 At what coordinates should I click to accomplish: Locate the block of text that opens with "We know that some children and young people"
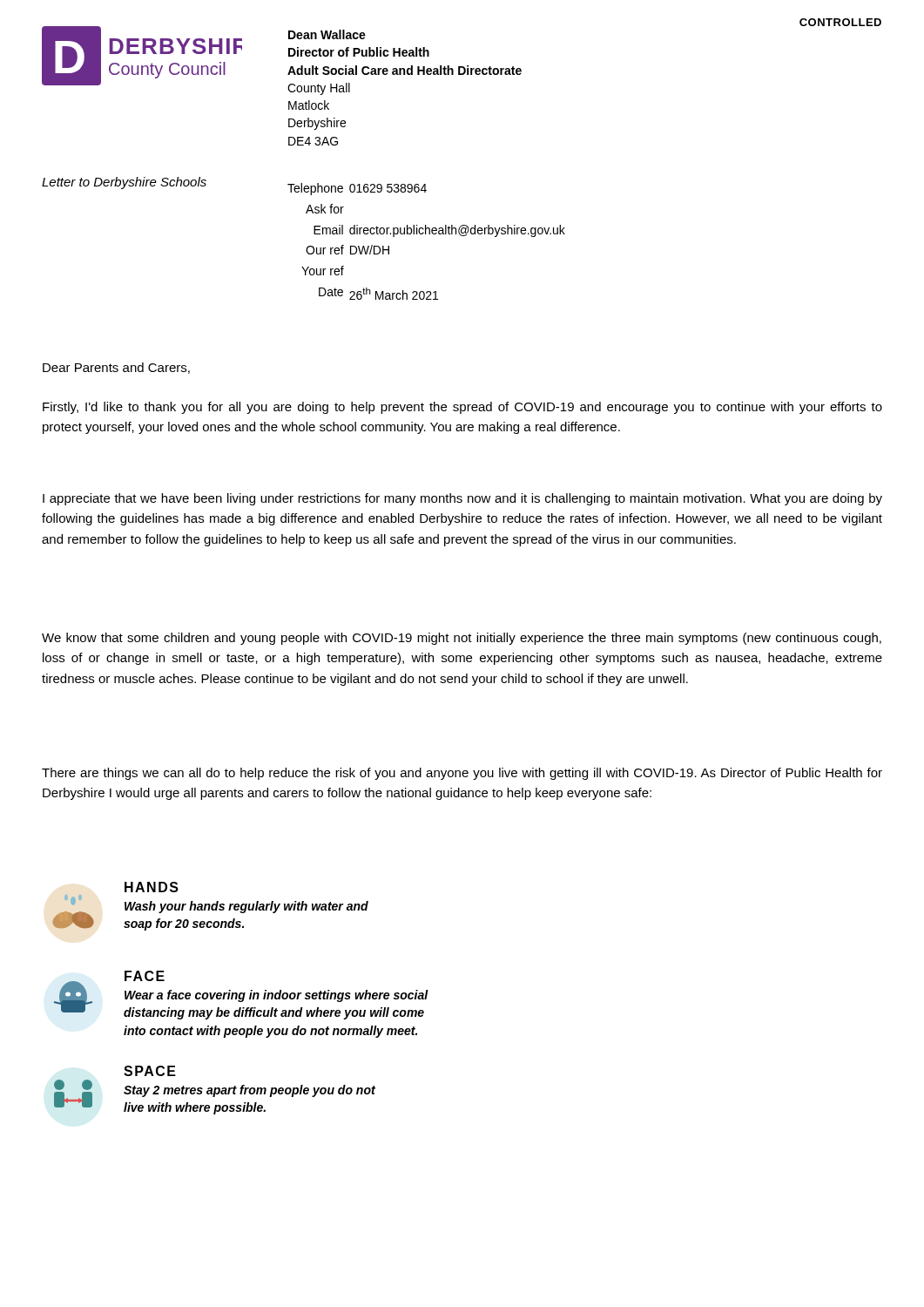[x=462, y=658]
